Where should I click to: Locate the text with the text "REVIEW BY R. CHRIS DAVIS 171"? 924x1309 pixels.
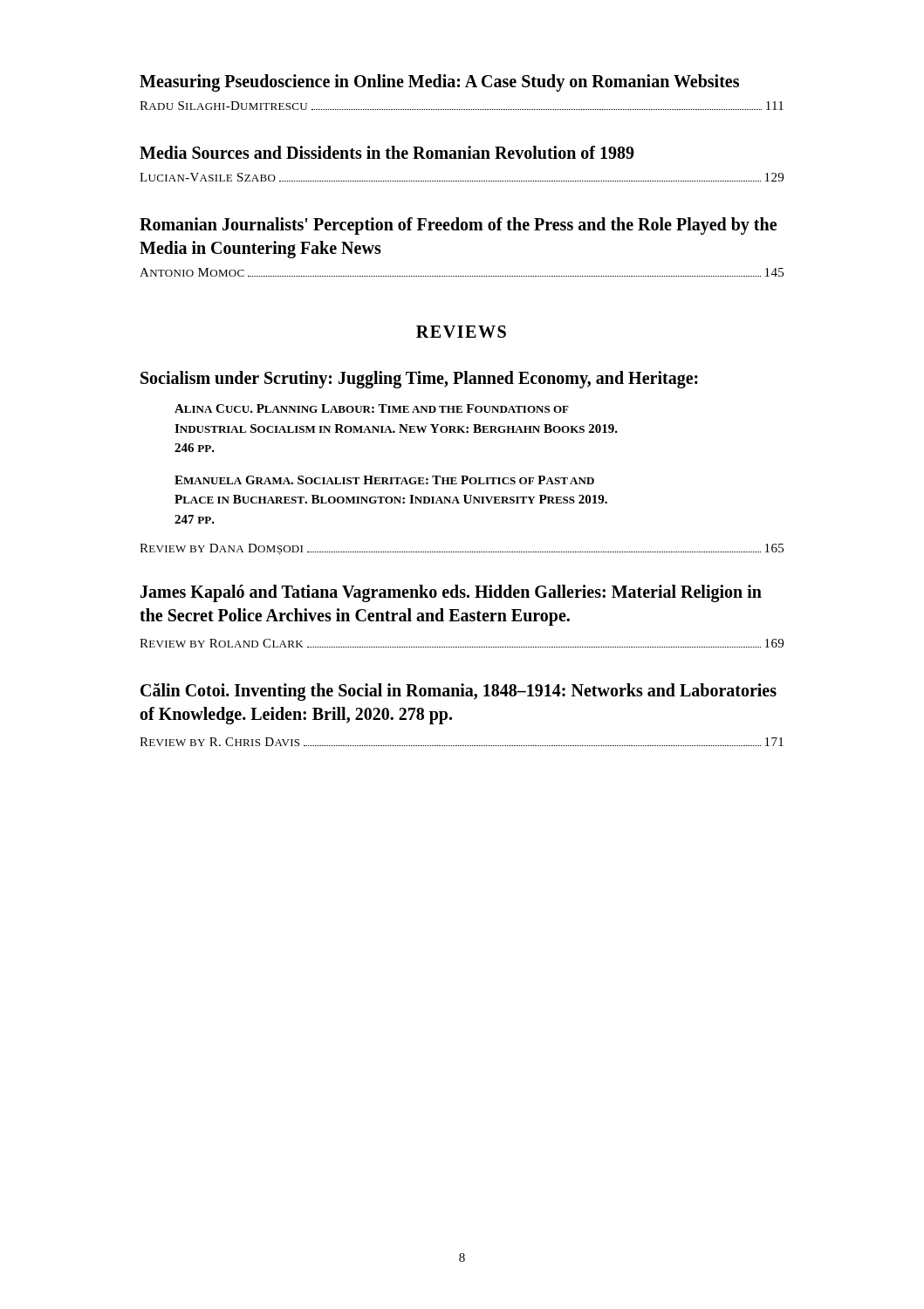point(462,742)
